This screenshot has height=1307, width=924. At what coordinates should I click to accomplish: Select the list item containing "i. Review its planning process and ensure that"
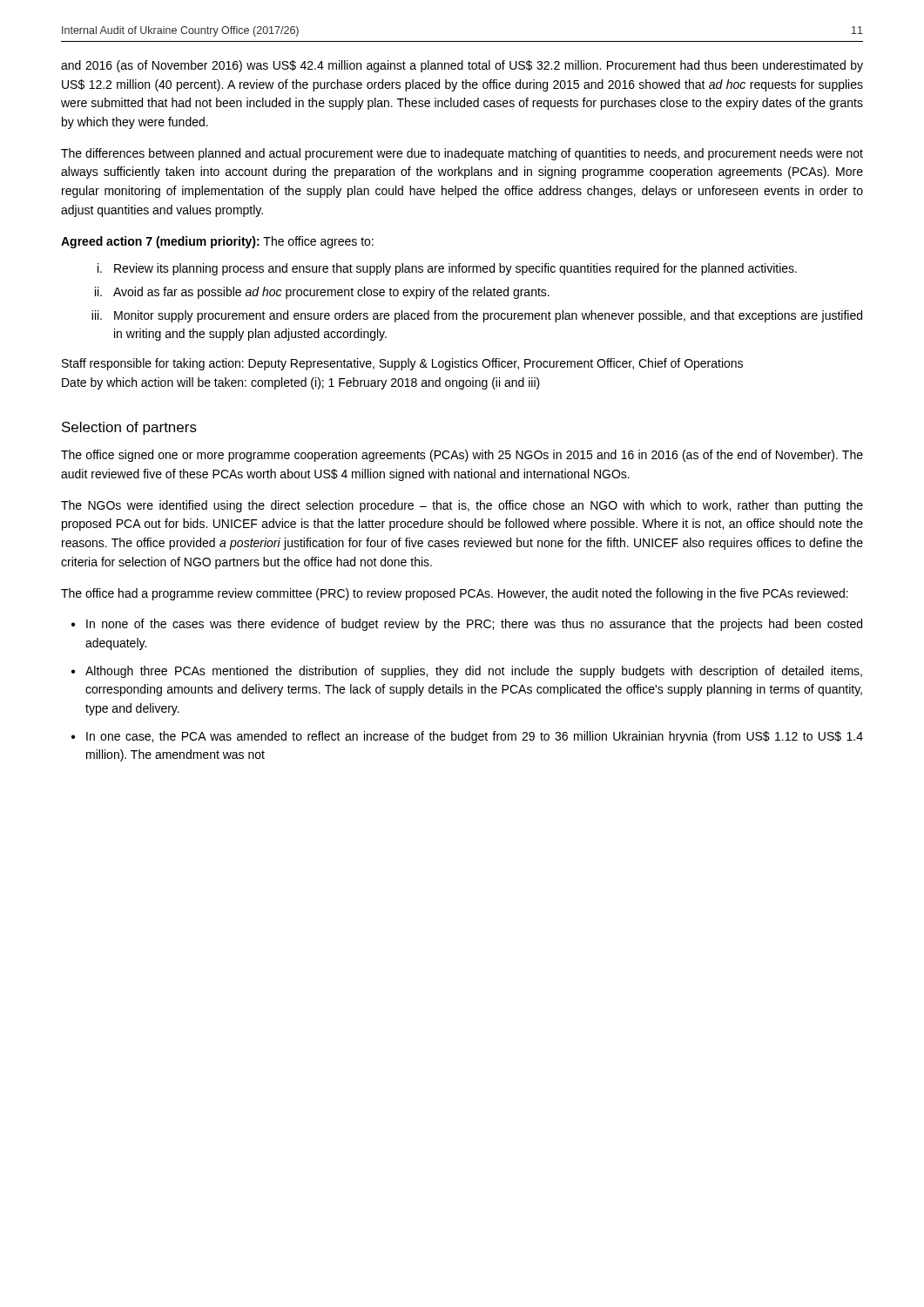pyautogui.click(x=462, y=269)
